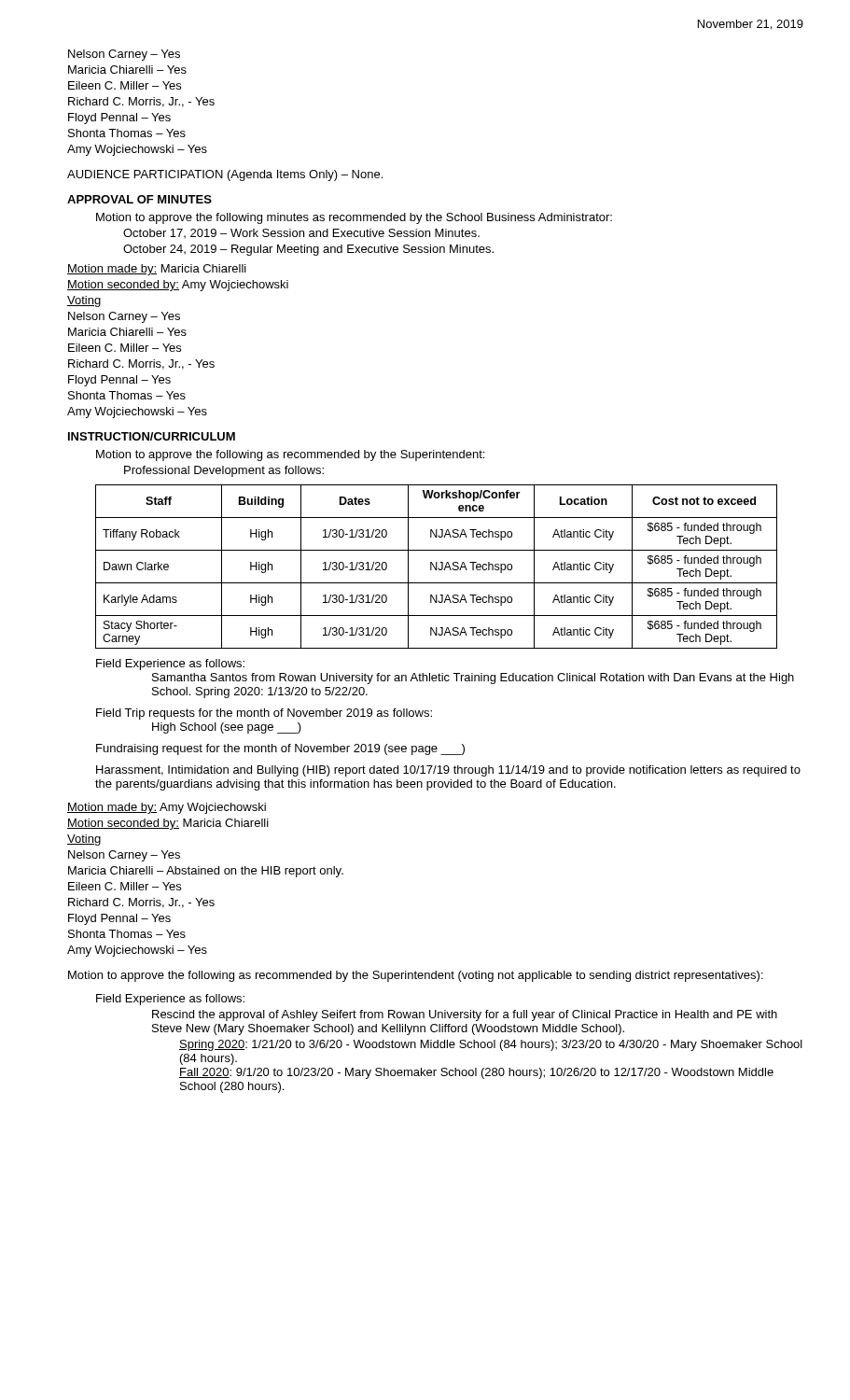Select the text block starting "Motion seconded by: Amy Wojciechowski"
Image resolution: width=850 pixels, height=1400 pixels.
click(x=178, y=284)
